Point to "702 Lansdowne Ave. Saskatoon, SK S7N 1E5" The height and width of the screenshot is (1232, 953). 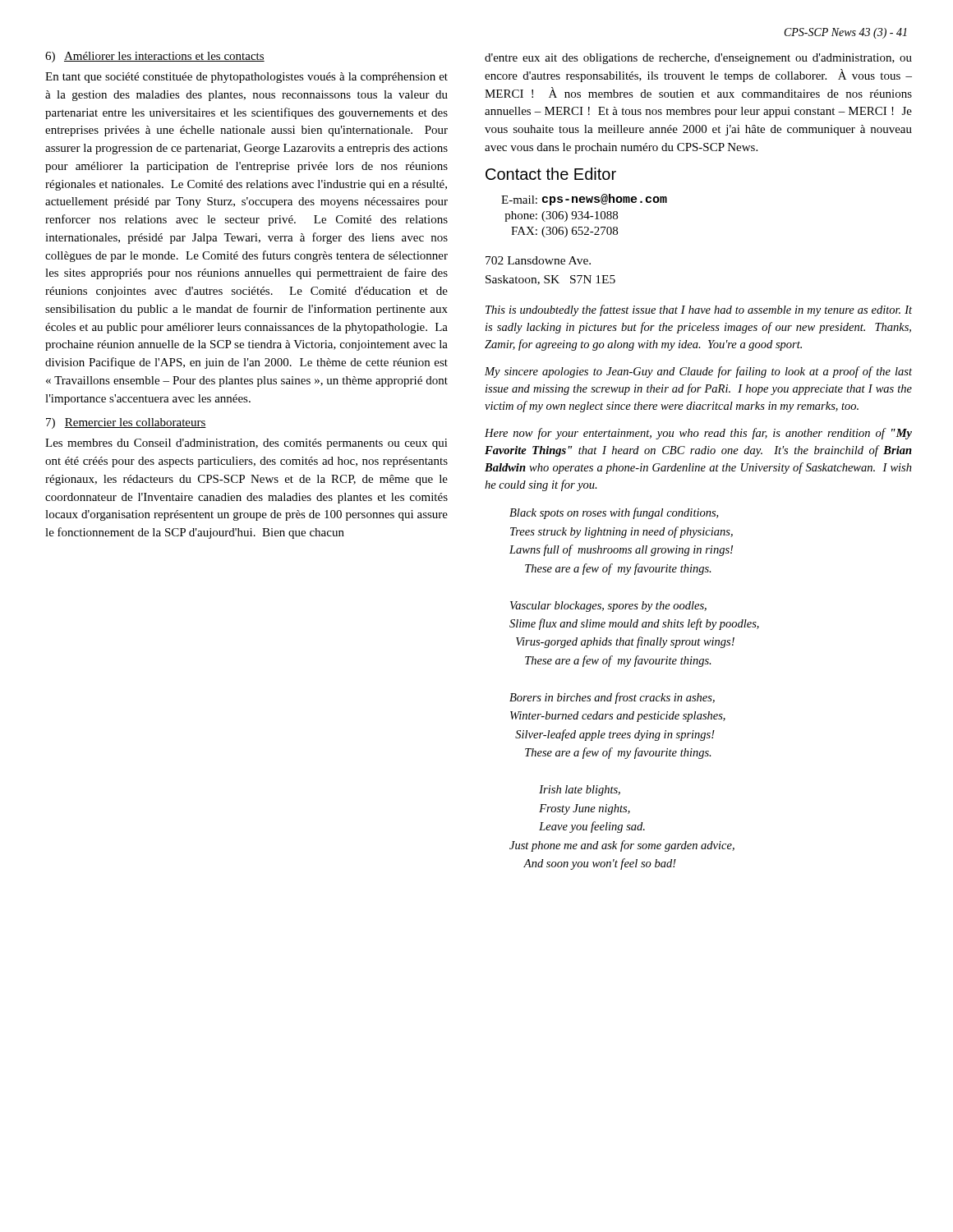[550, 269]
